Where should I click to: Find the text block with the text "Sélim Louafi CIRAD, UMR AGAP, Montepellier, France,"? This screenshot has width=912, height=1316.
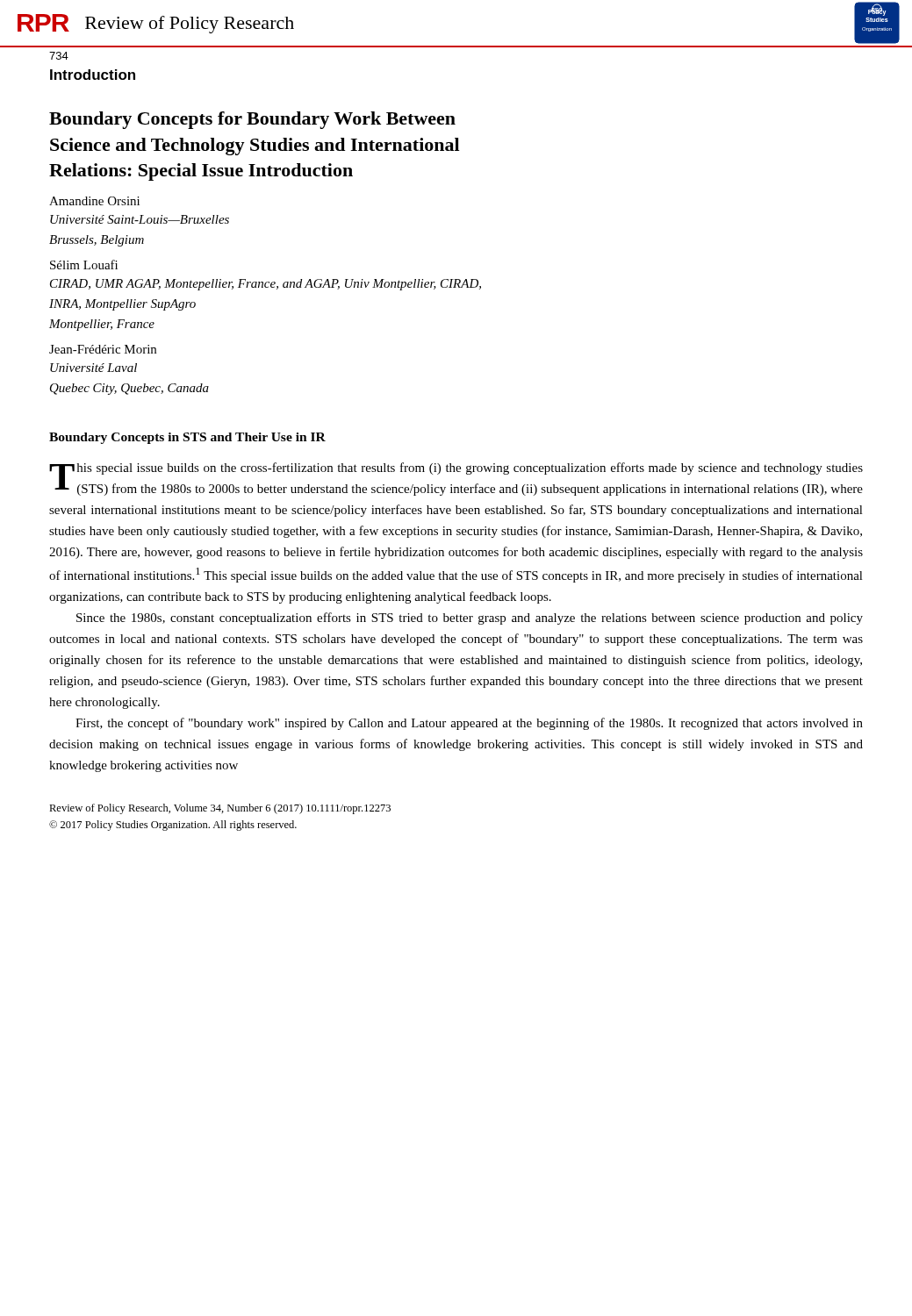(x=456, y=296)
